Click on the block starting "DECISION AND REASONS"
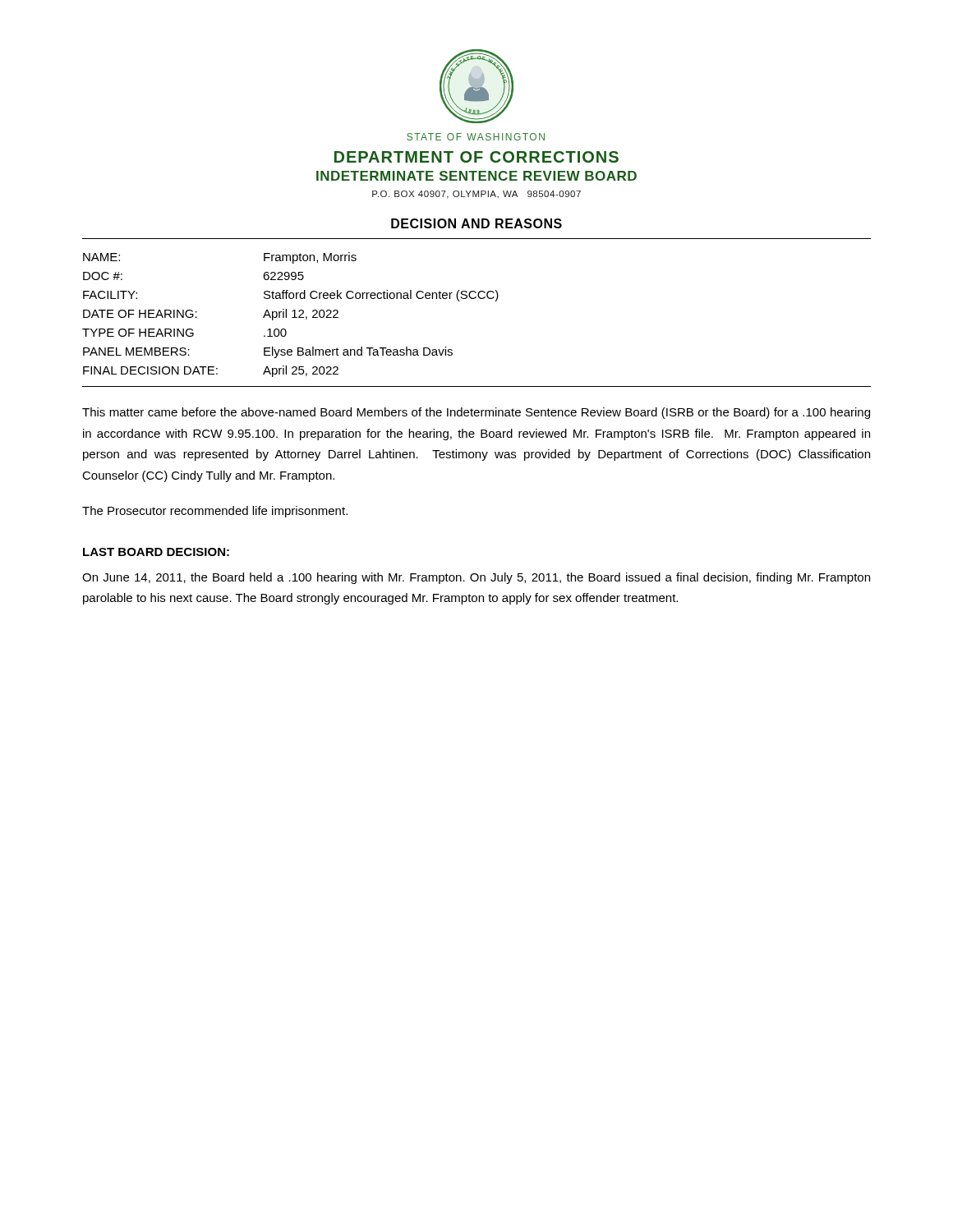953x1232 pixels. (x=476, y=224)
